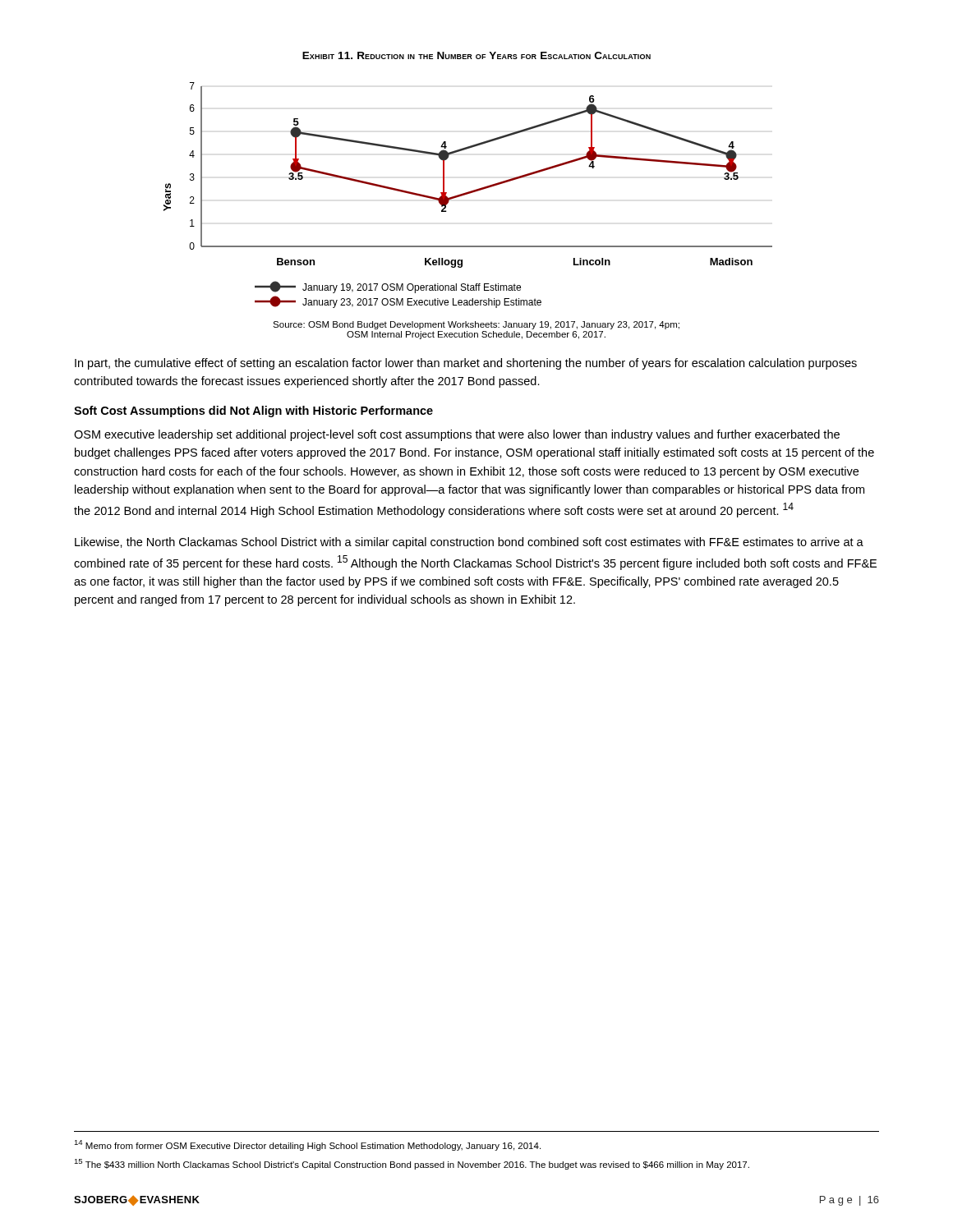953x1232 pixels.
Task: Click the caption that begins "Source: OSM Bond Budget Development"
Action: [x=476, y=329]
